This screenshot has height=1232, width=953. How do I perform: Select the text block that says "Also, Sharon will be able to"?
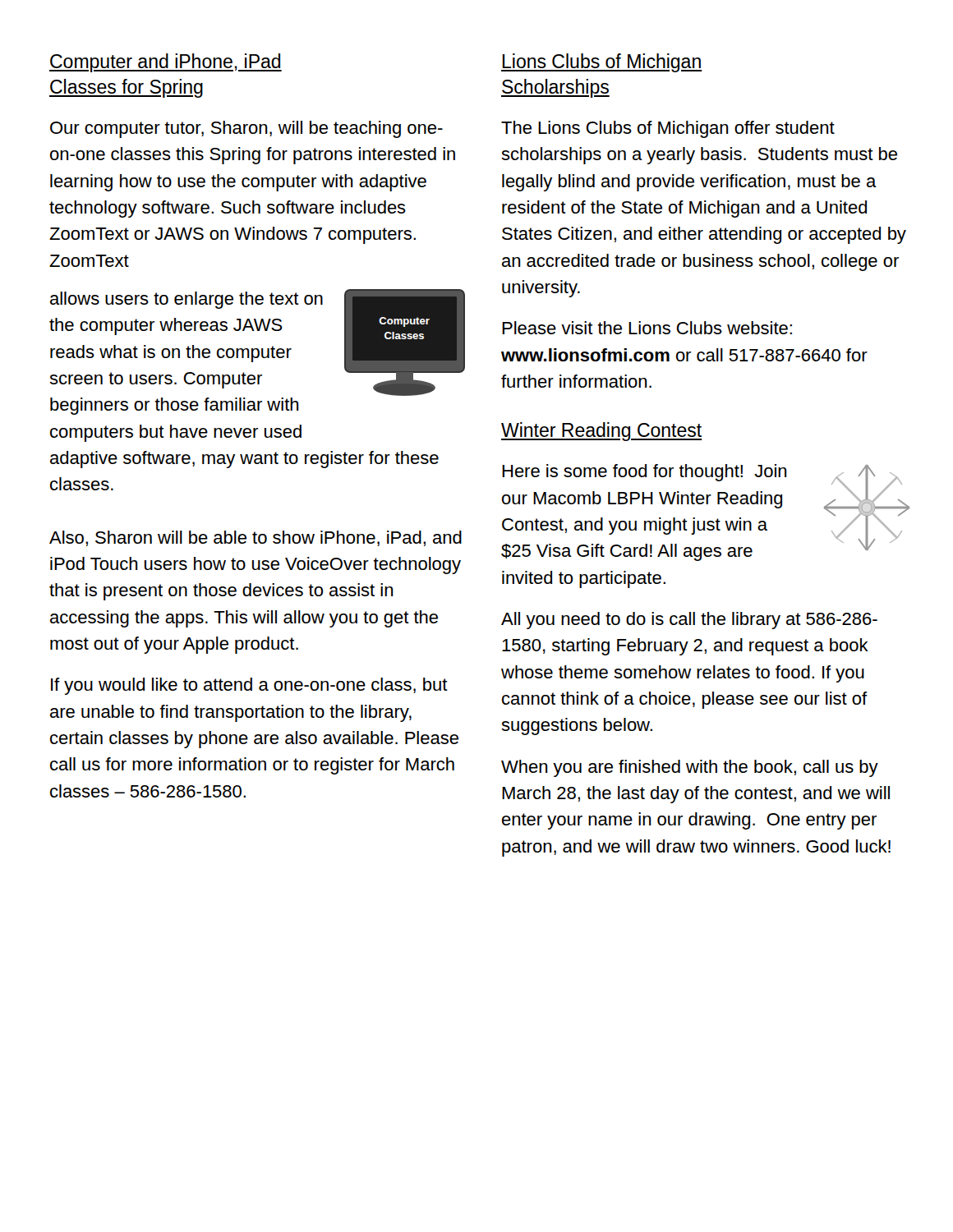[256, 538]
